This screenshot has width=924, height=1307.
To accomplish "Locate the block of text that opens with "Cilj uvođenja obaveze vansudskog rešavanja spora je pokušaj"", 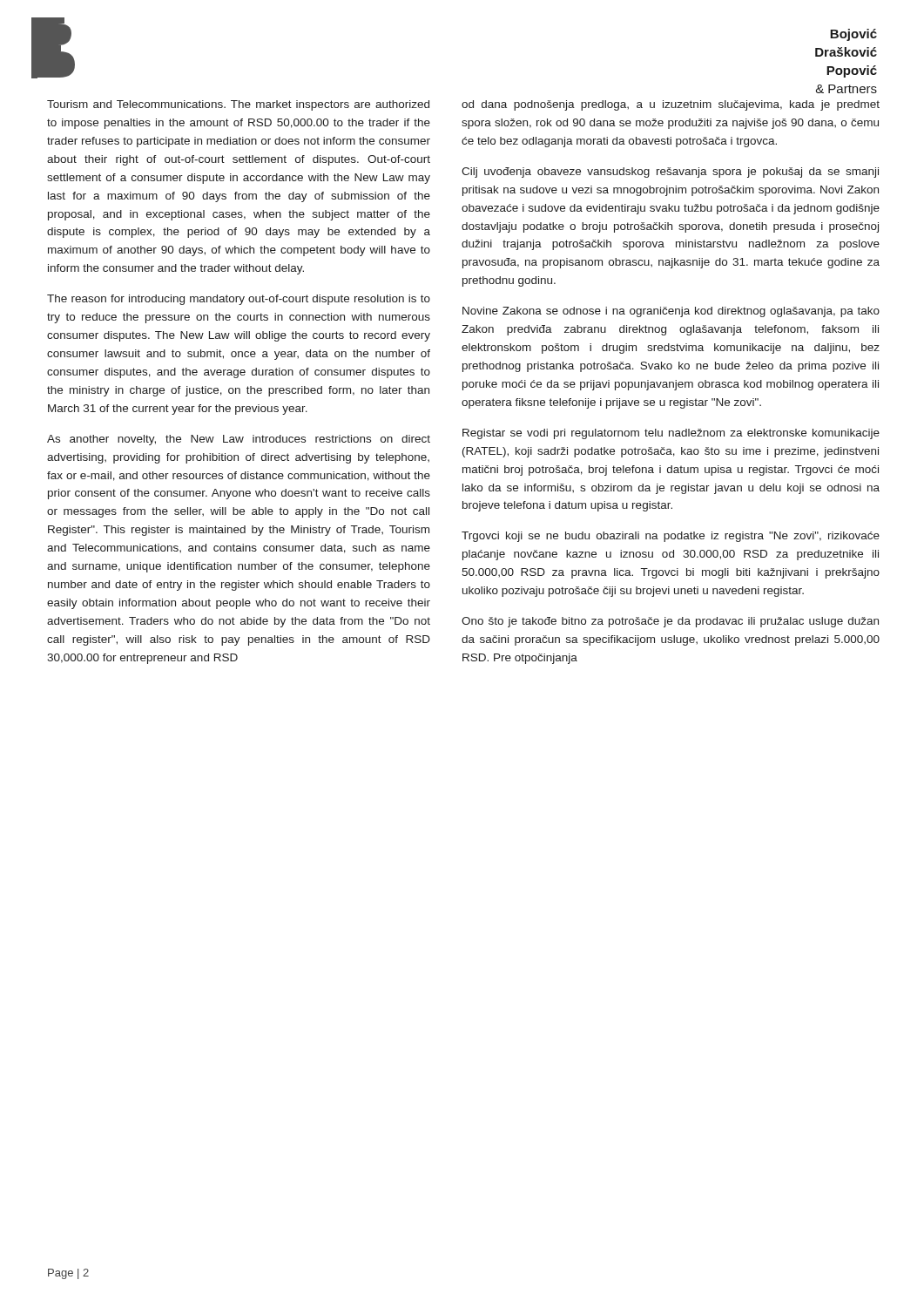I will tap(671, 227).
